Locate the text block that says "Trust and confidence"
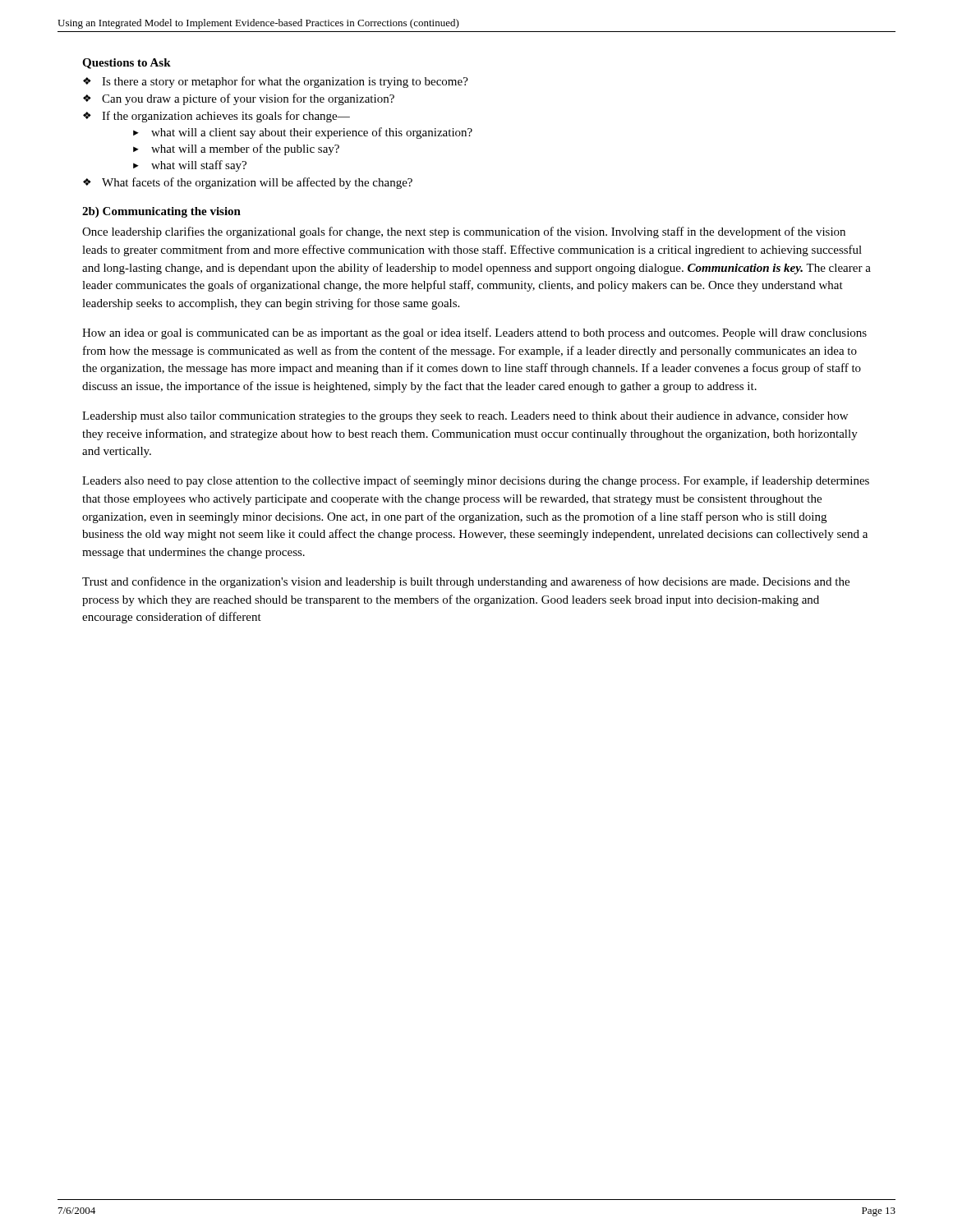The image size is (953, 1232). (x=466, y=599)
